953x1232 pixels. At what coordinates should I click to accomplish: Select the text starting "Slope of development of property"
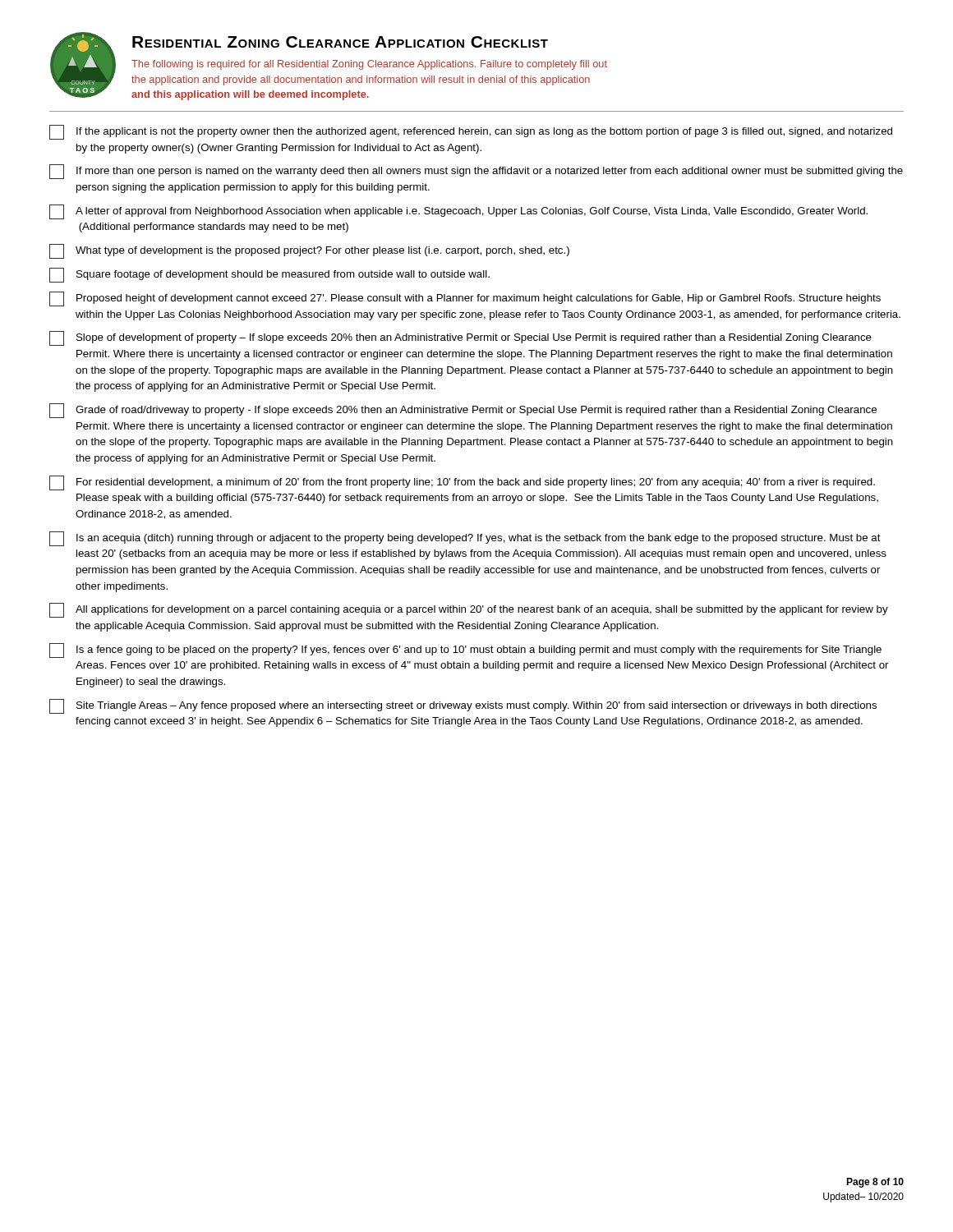(x=476, y=362)
